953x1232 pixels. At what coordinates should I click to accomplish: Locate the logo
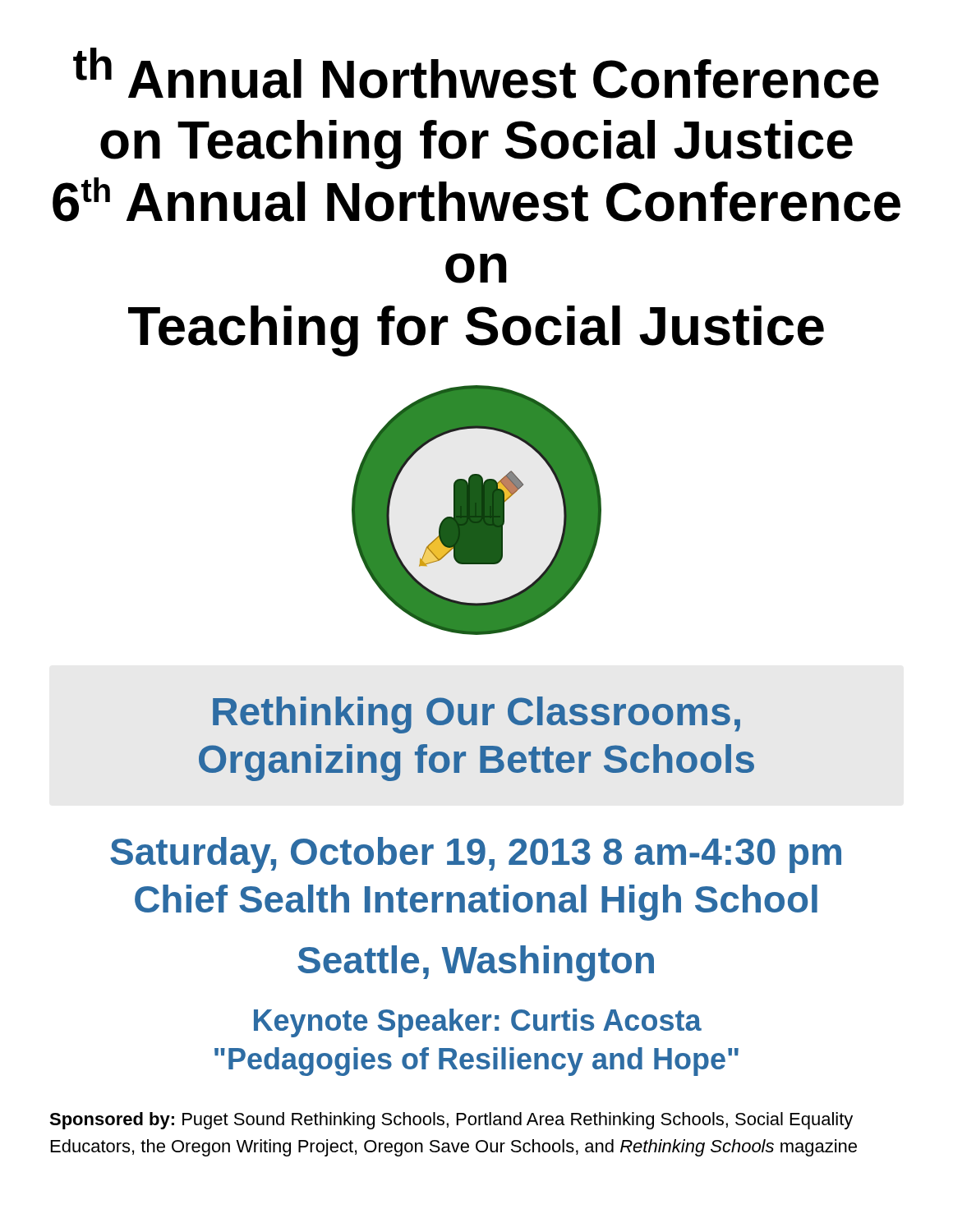coord(476,512)
